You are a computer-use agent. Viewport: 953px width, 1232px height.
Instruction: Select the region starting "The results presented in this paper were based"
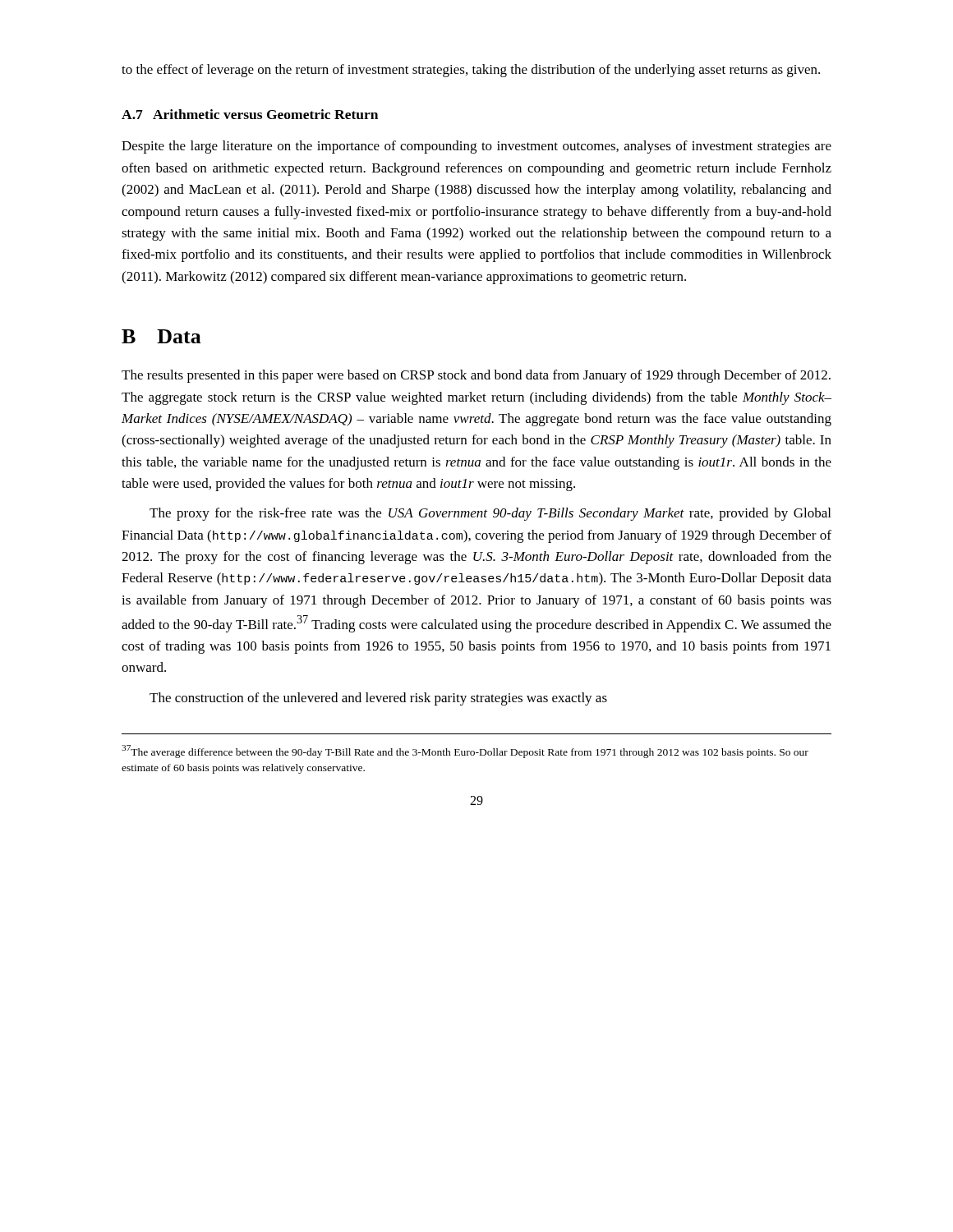click(x=476, y=430)
